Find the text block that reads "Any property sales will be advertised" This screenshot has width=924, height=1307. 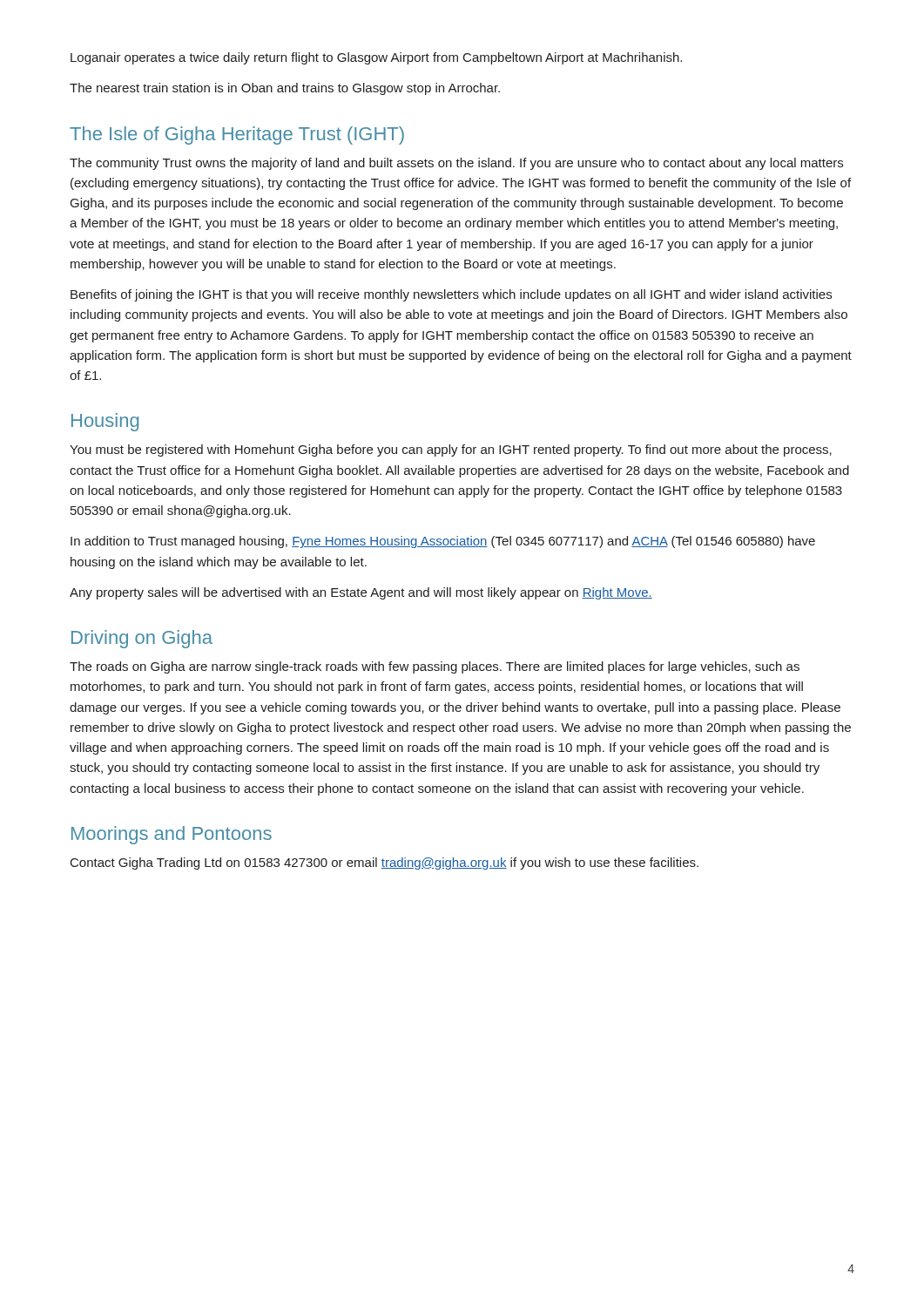coord(361,592)
